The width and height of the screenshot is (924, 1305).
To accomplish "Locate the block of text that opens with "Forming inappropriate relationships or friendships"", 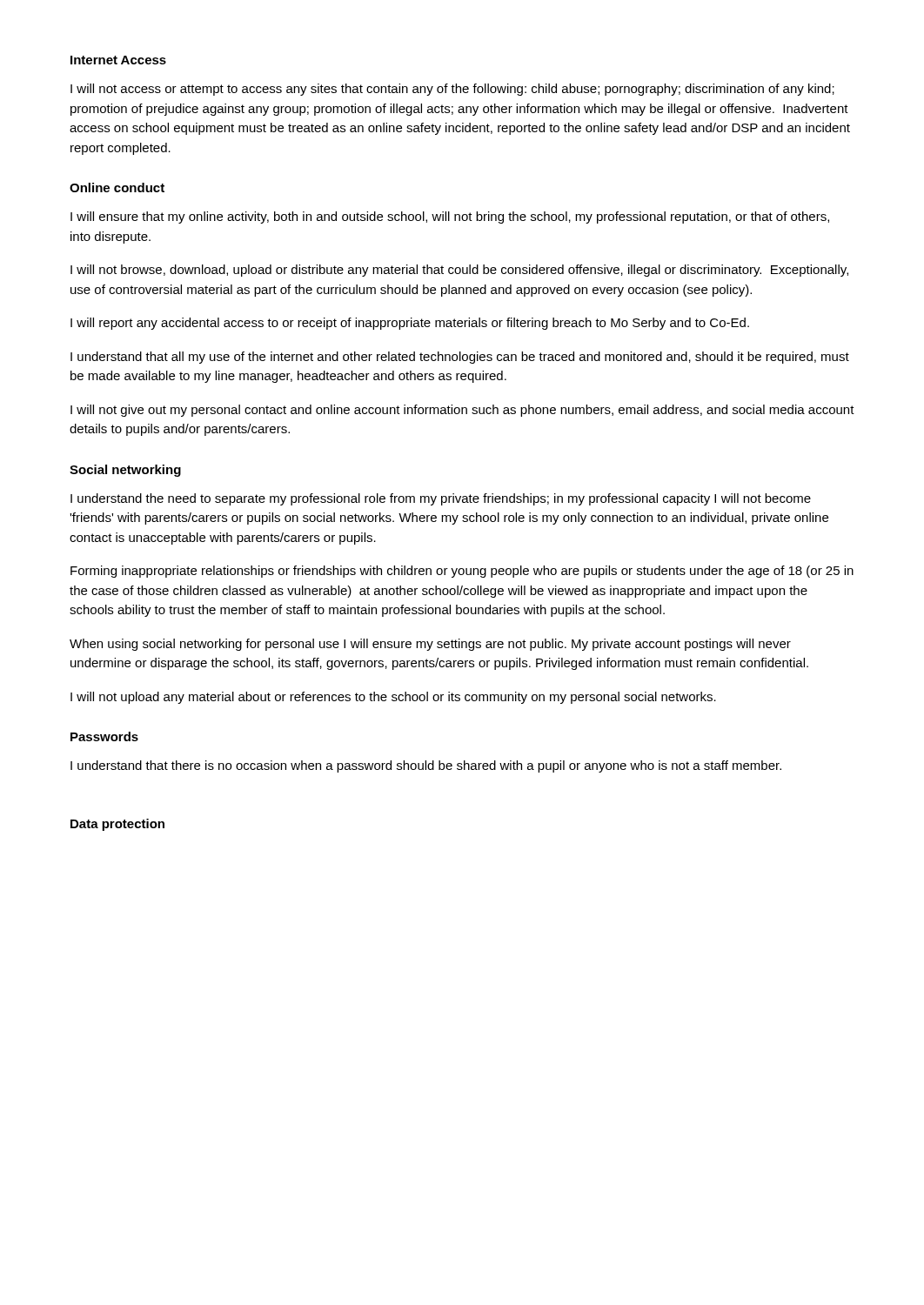I will pos(462,590).
